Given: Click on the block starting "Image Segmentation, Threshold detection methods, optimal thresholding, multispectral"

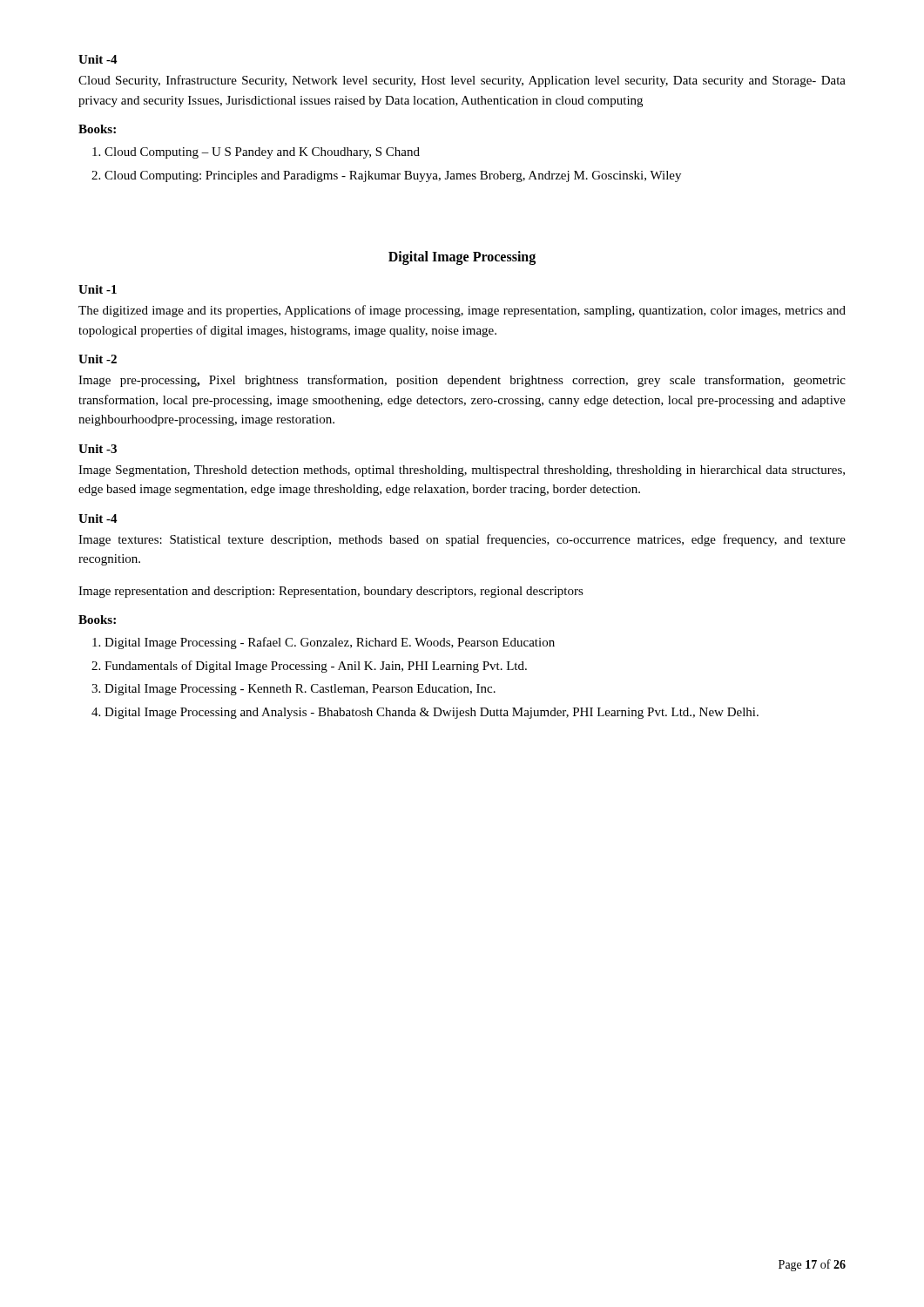Looking at the screenshot, I should [462, 479].
